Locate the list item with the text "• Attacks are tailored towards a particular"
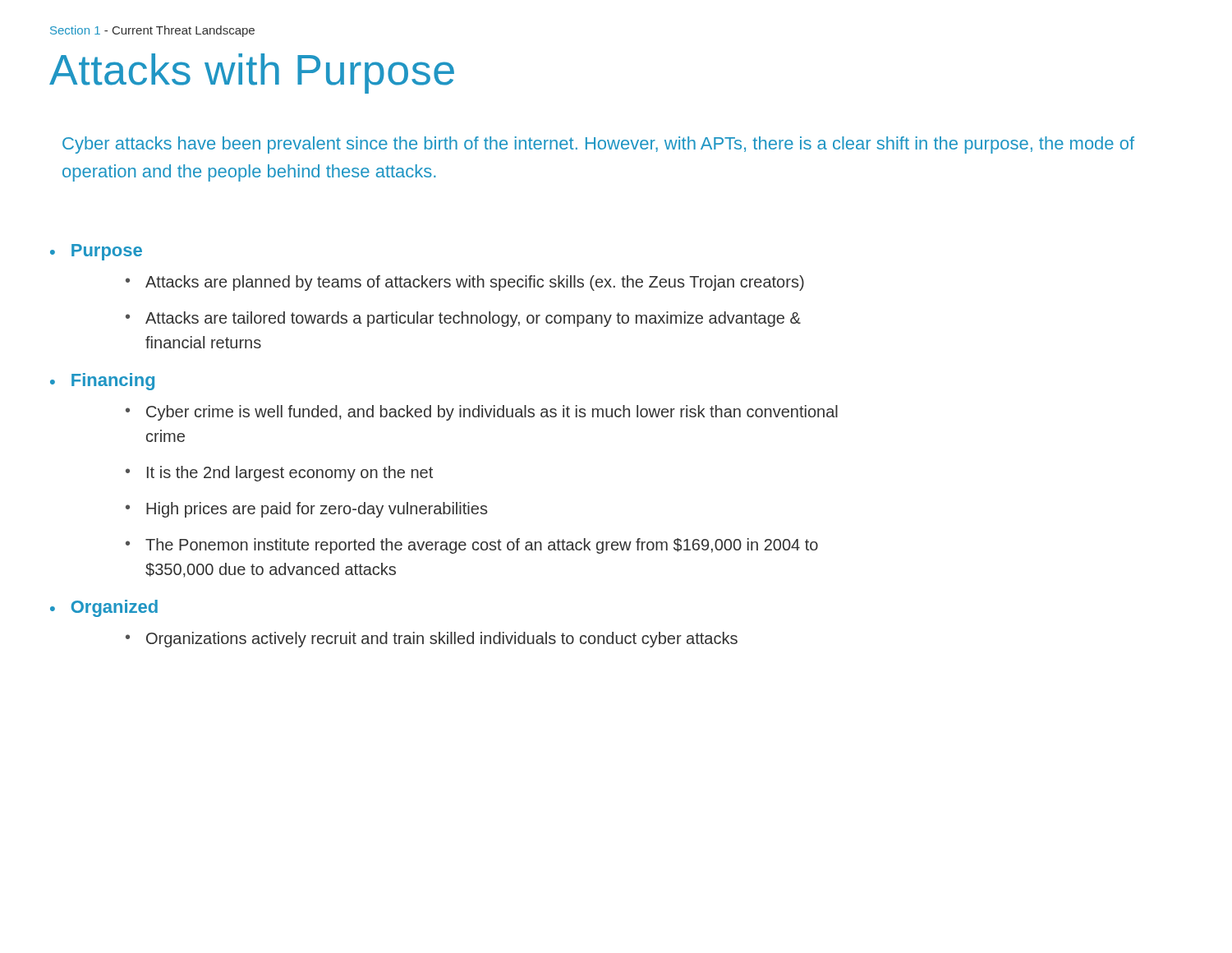Viewport: 1232px width, 953px height. pos(463,330)
